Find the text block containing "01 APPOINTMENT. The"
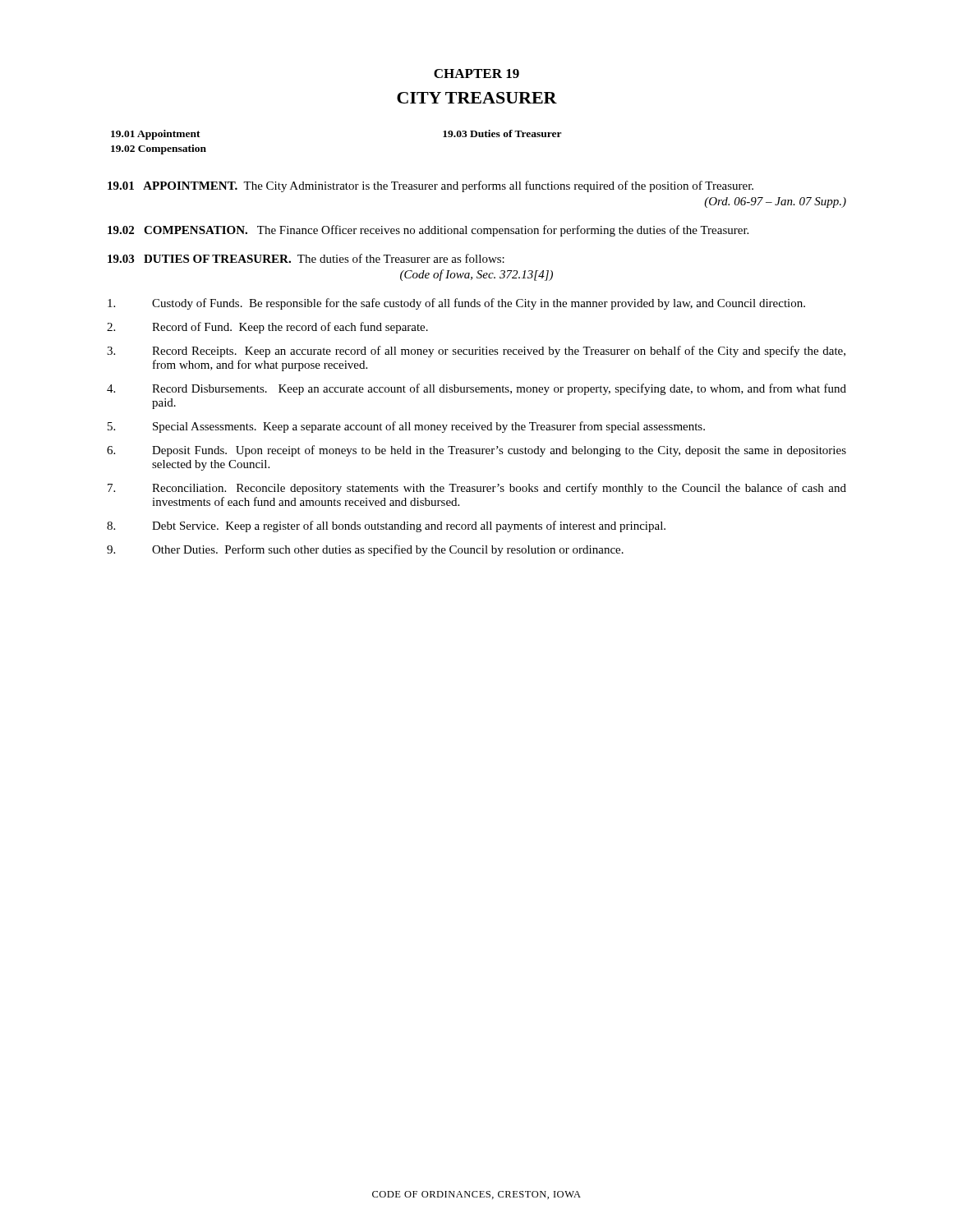The image size is (953, 1232). [x=476, y=194]
